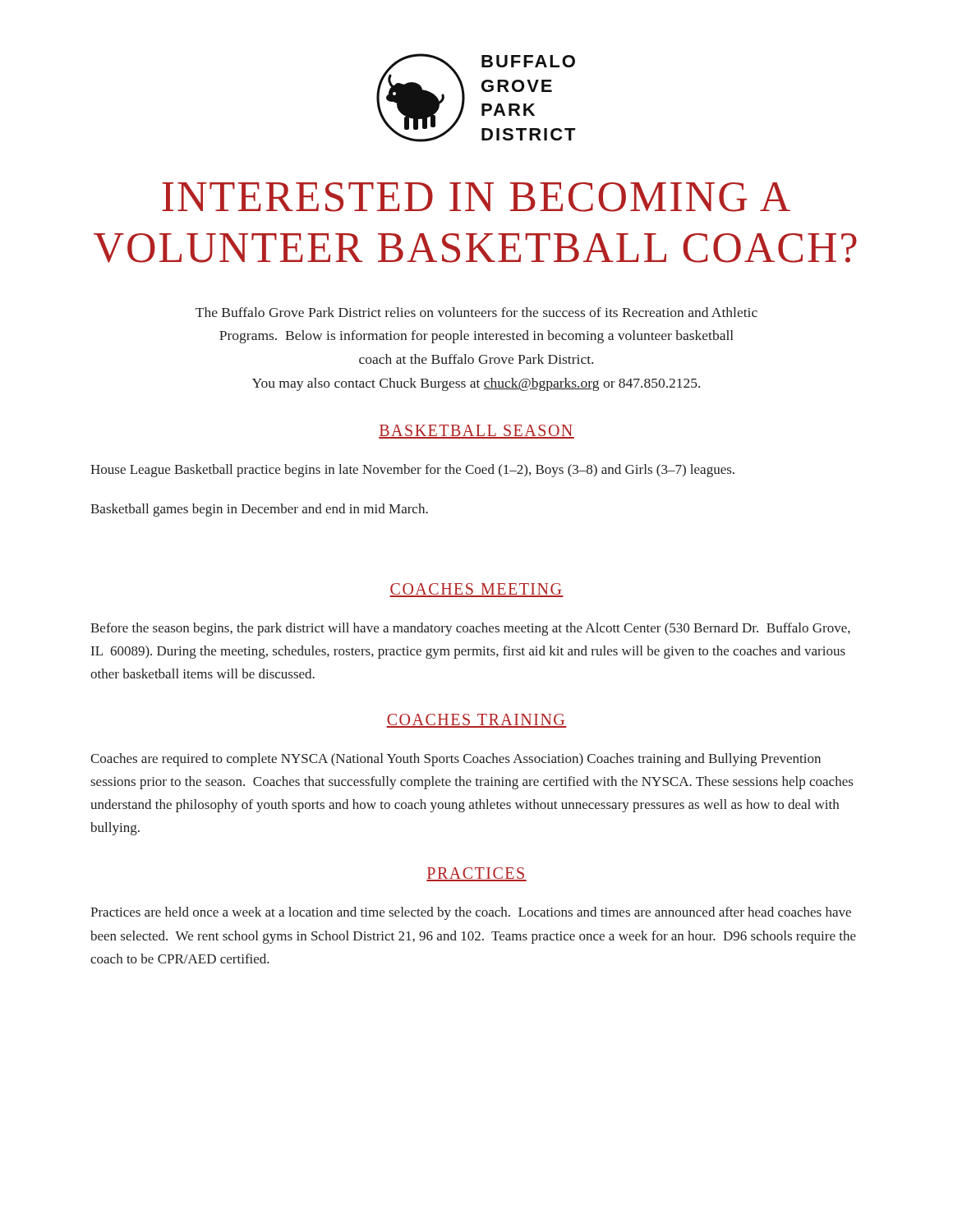Find the block on this page that starts "Coaches are required to complete NYSCA (National"

(472, 793)
